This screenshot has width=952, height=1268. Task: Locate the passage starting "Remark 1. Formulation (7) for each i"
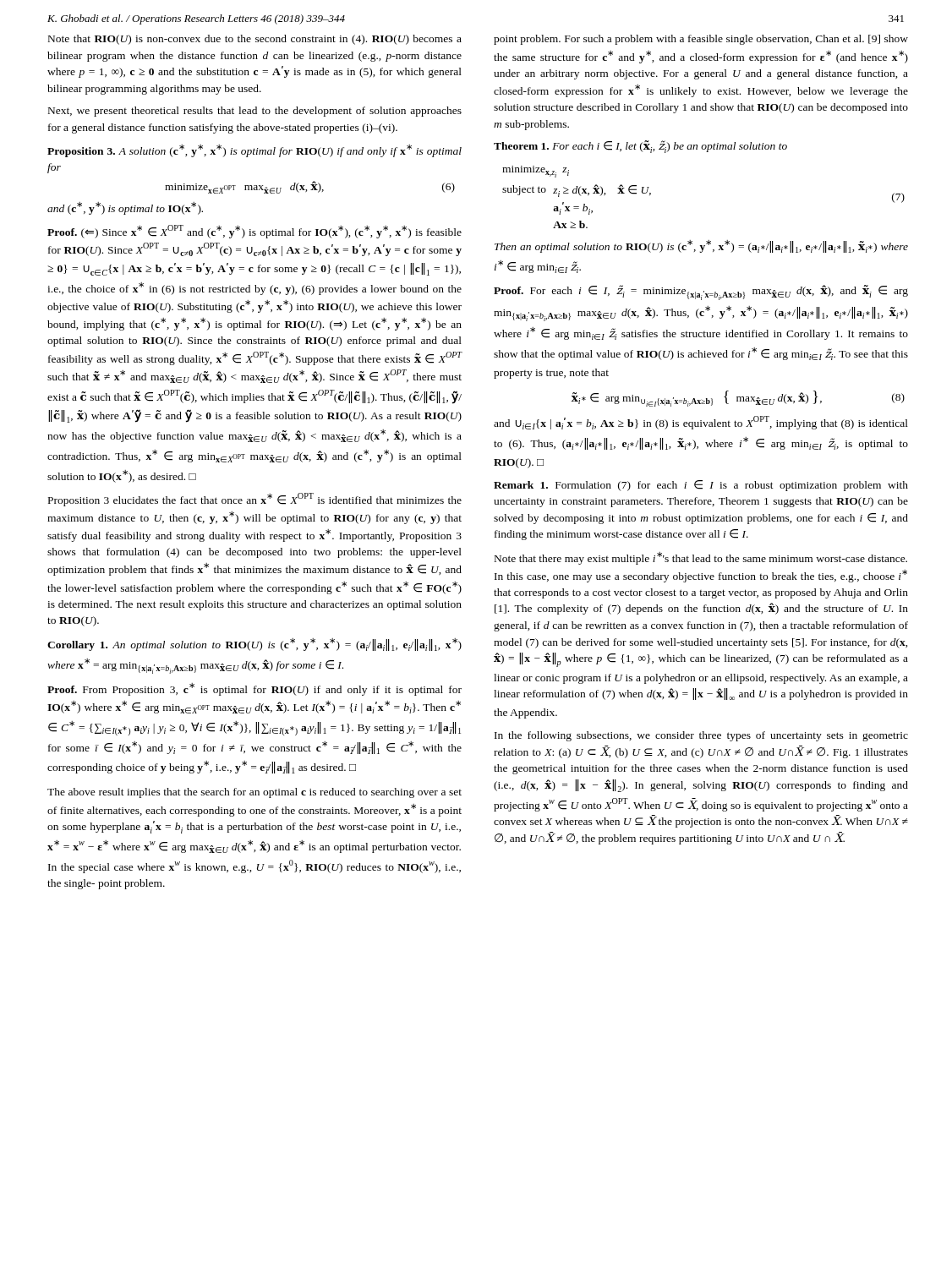[701, 509]
